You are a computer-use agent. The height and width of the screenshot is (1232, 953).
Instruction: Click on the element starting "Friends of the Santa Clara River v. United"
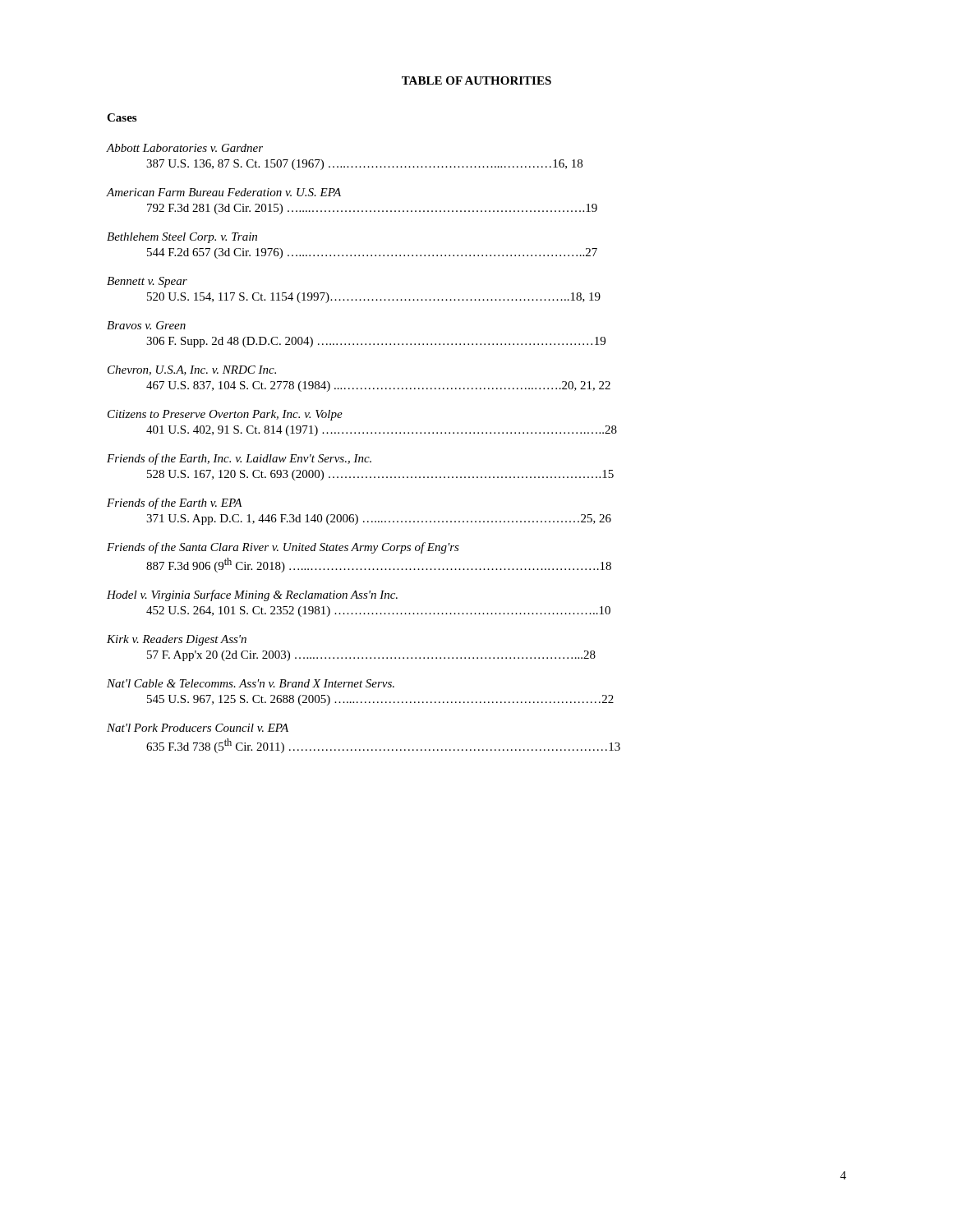476,557
